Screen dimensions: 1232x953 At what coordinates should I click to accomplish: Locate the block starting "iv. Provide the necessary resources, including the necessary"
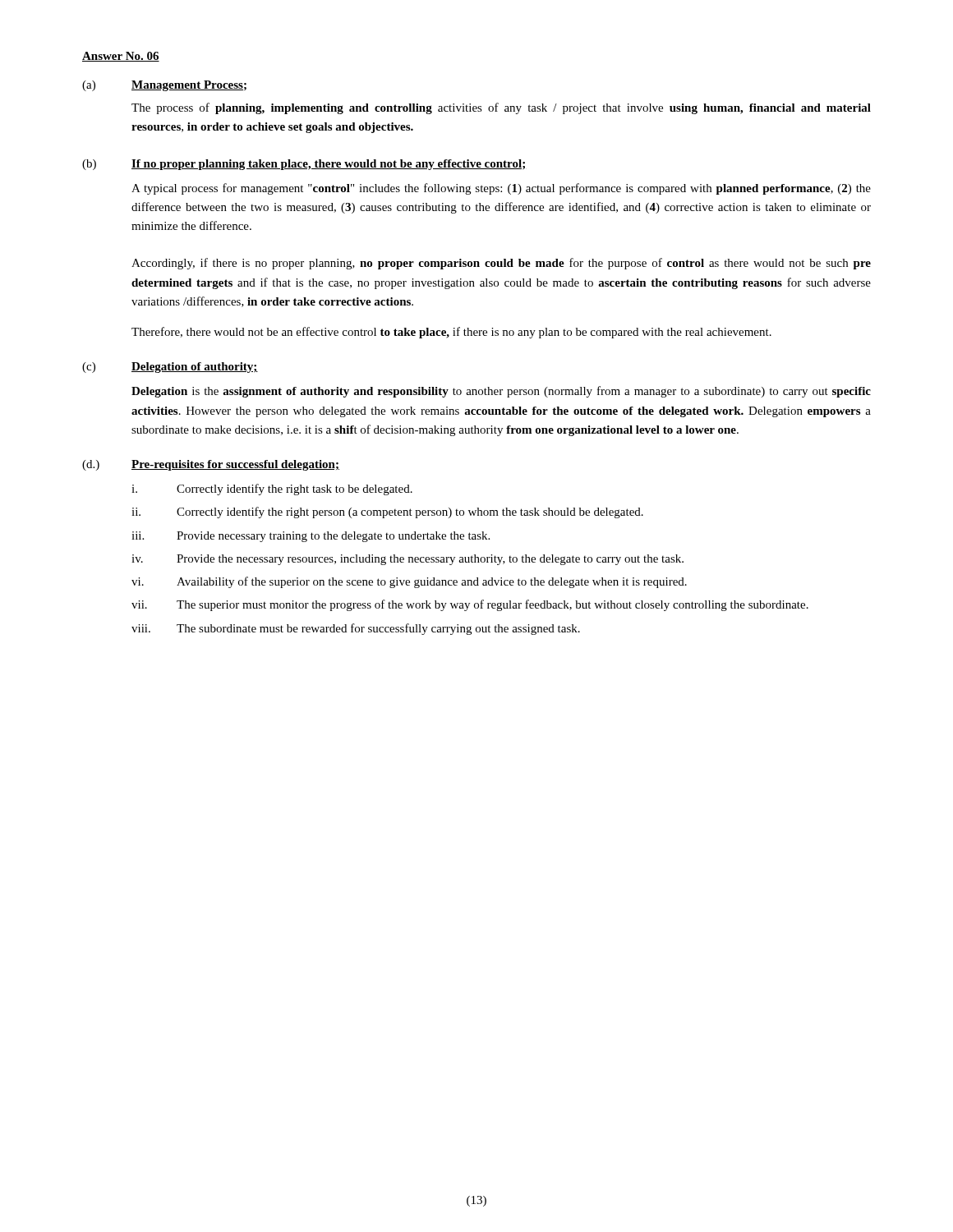[x=501, y=559]
